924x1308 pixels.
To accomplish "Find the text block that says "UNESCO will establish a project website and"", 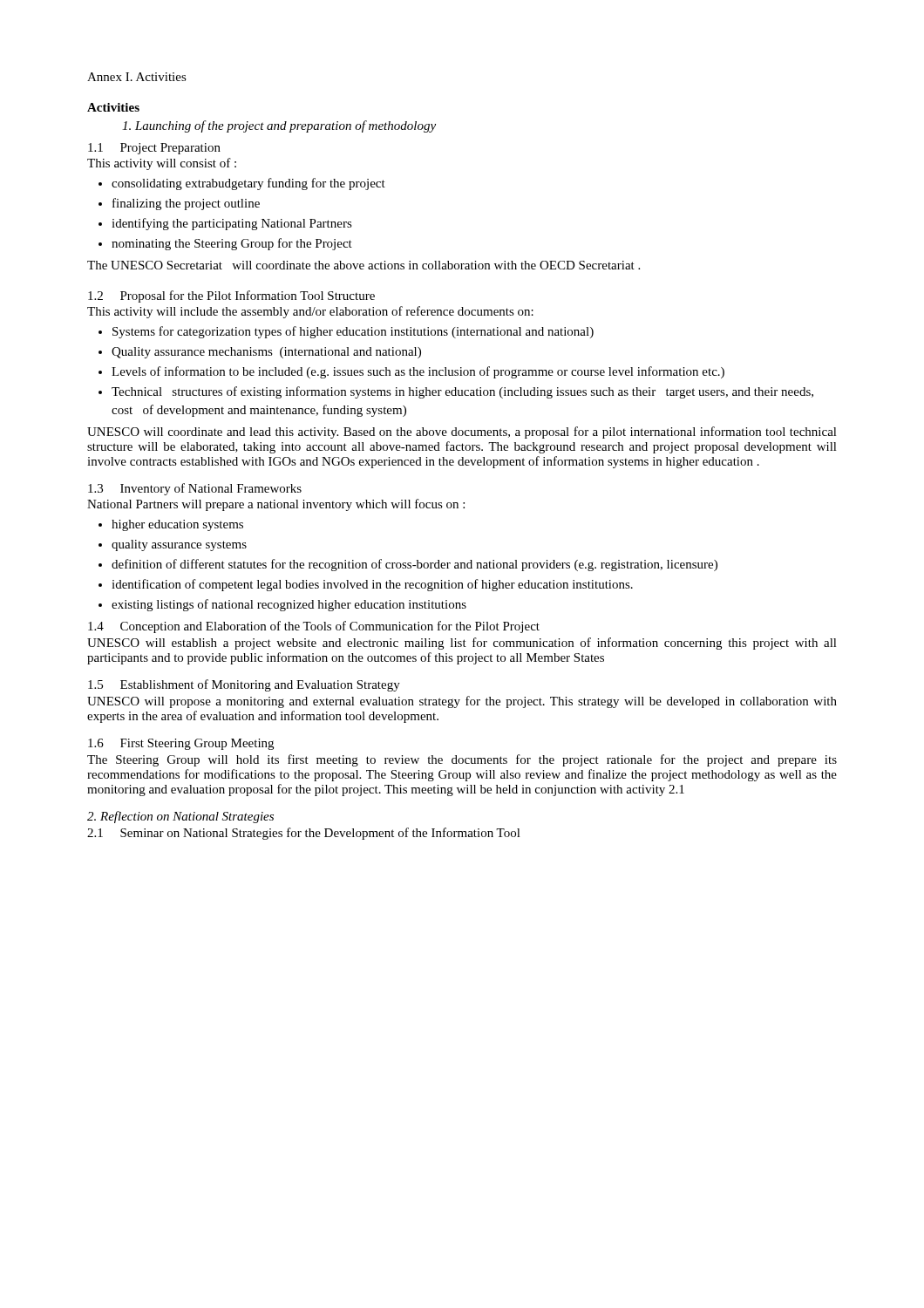I will 462,650.
